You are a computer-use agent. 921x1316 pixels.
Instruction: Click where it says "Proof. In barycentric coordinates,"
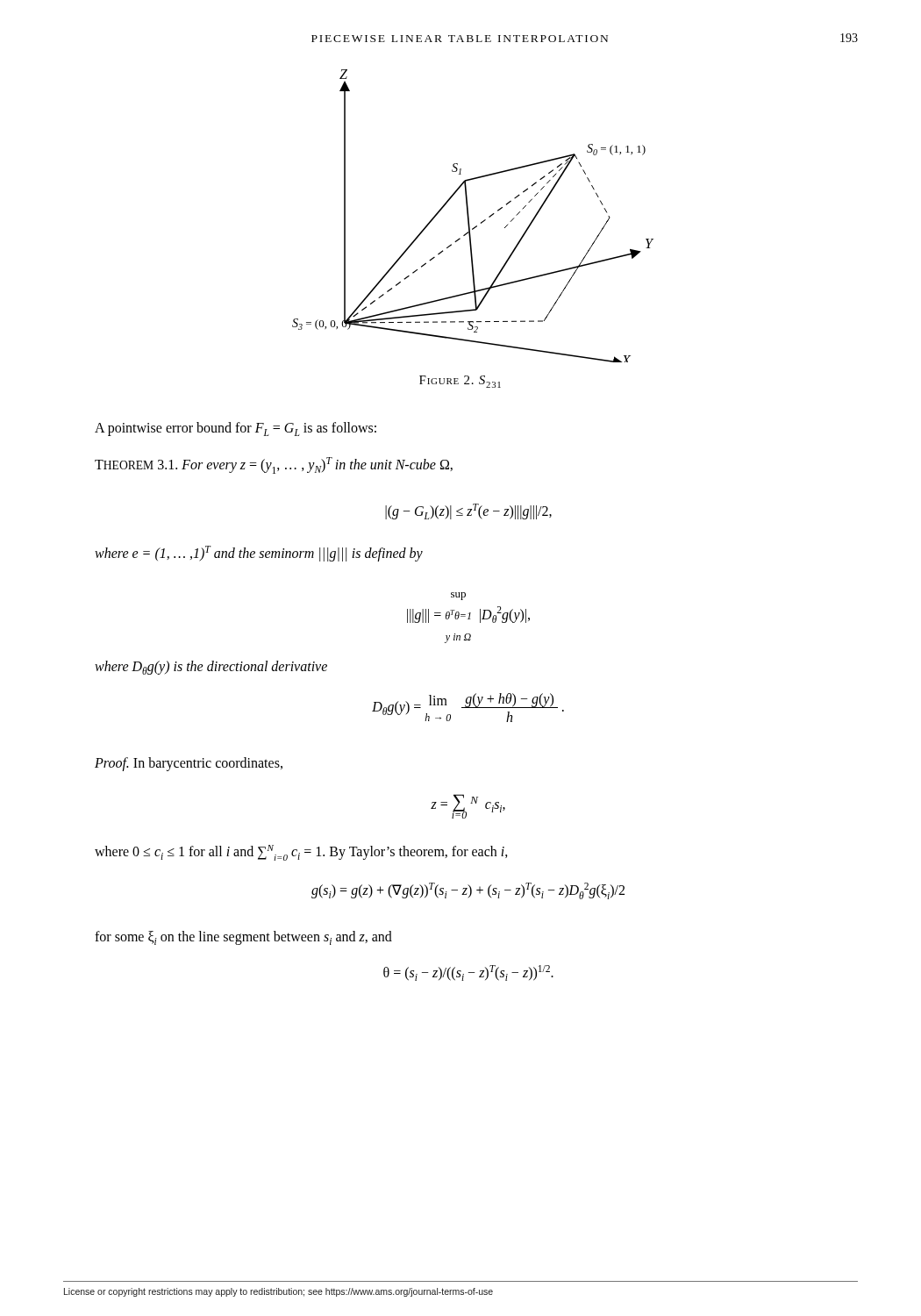click(x=189, y=763)
